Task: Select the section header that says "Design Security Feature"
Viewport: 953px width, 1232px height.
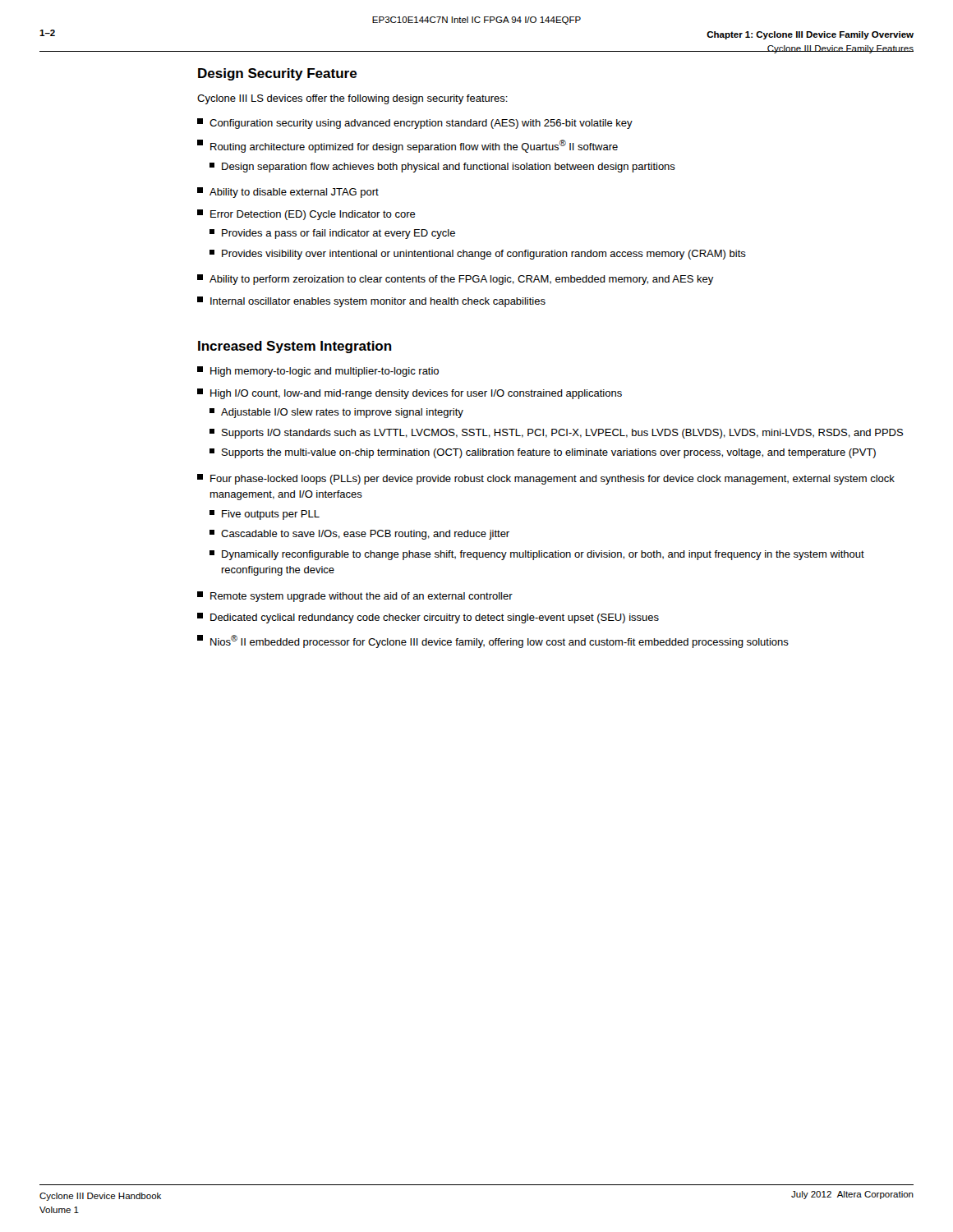Action: coord(277,73)
